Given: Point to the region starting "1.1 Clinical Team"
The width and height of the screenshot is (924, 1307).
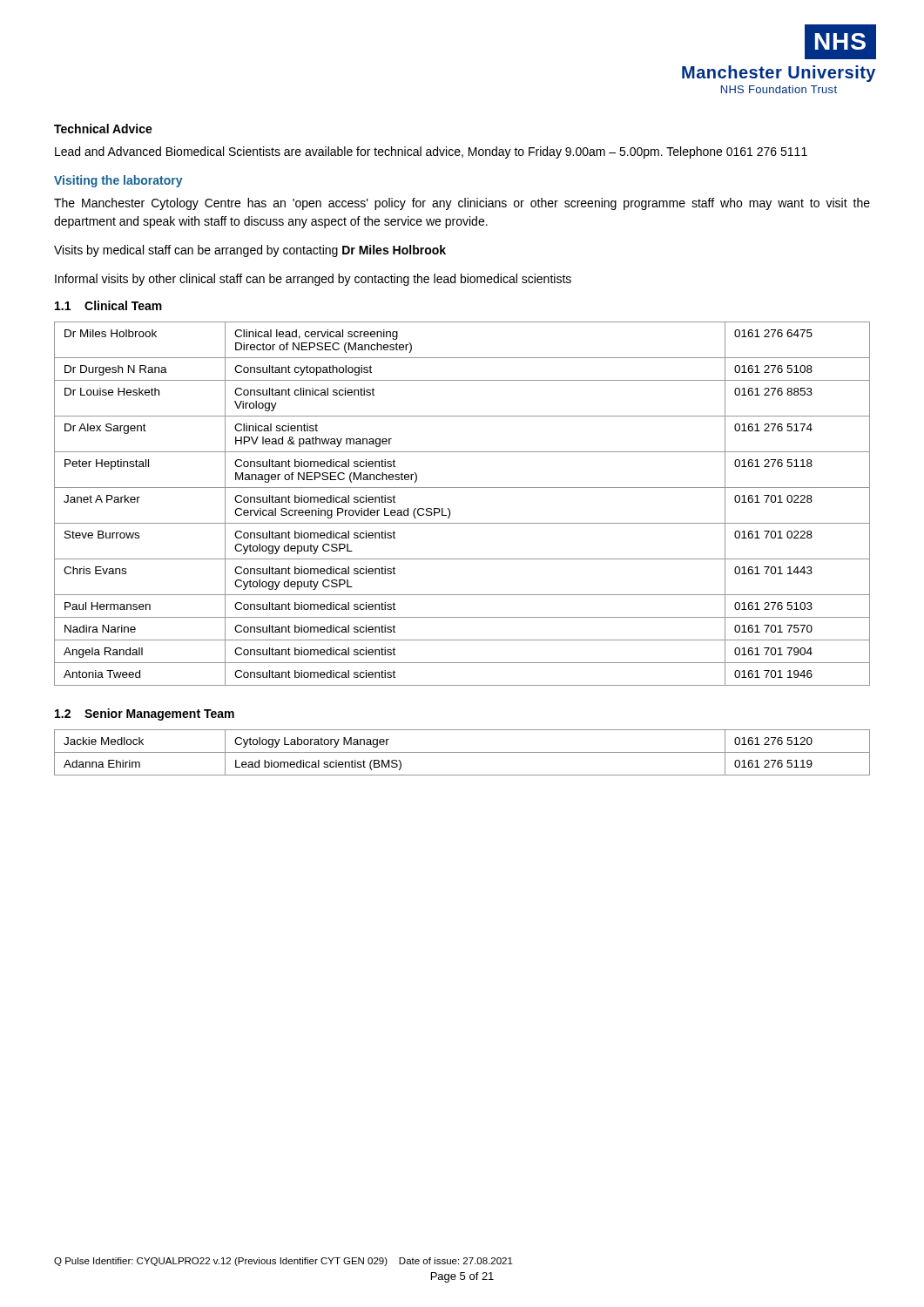Looking at the screenshot, I should point(108,306).
